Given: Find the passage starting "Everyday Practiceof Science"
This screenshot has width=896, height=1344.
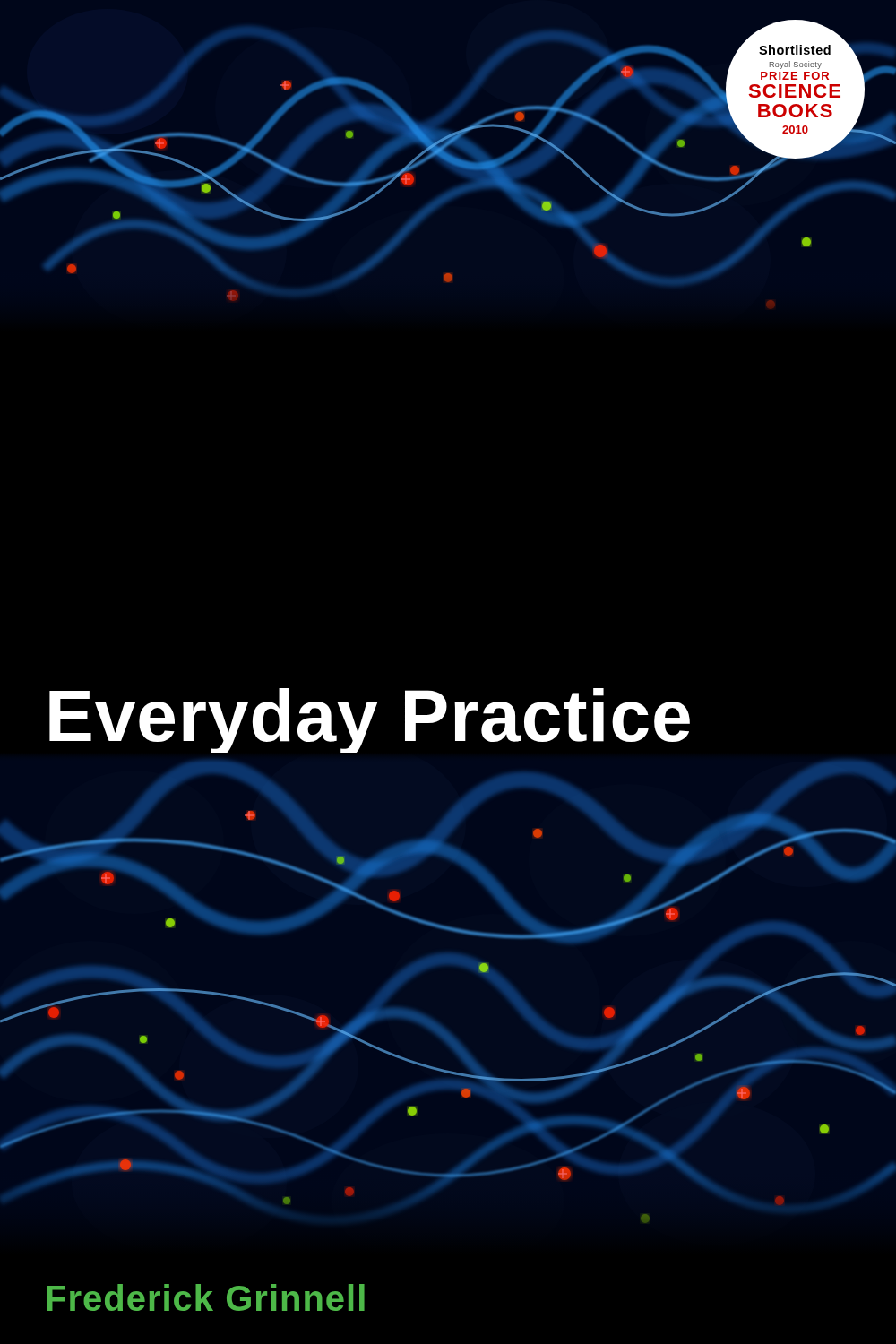Looking at the screenshot, I should [369, 756].
